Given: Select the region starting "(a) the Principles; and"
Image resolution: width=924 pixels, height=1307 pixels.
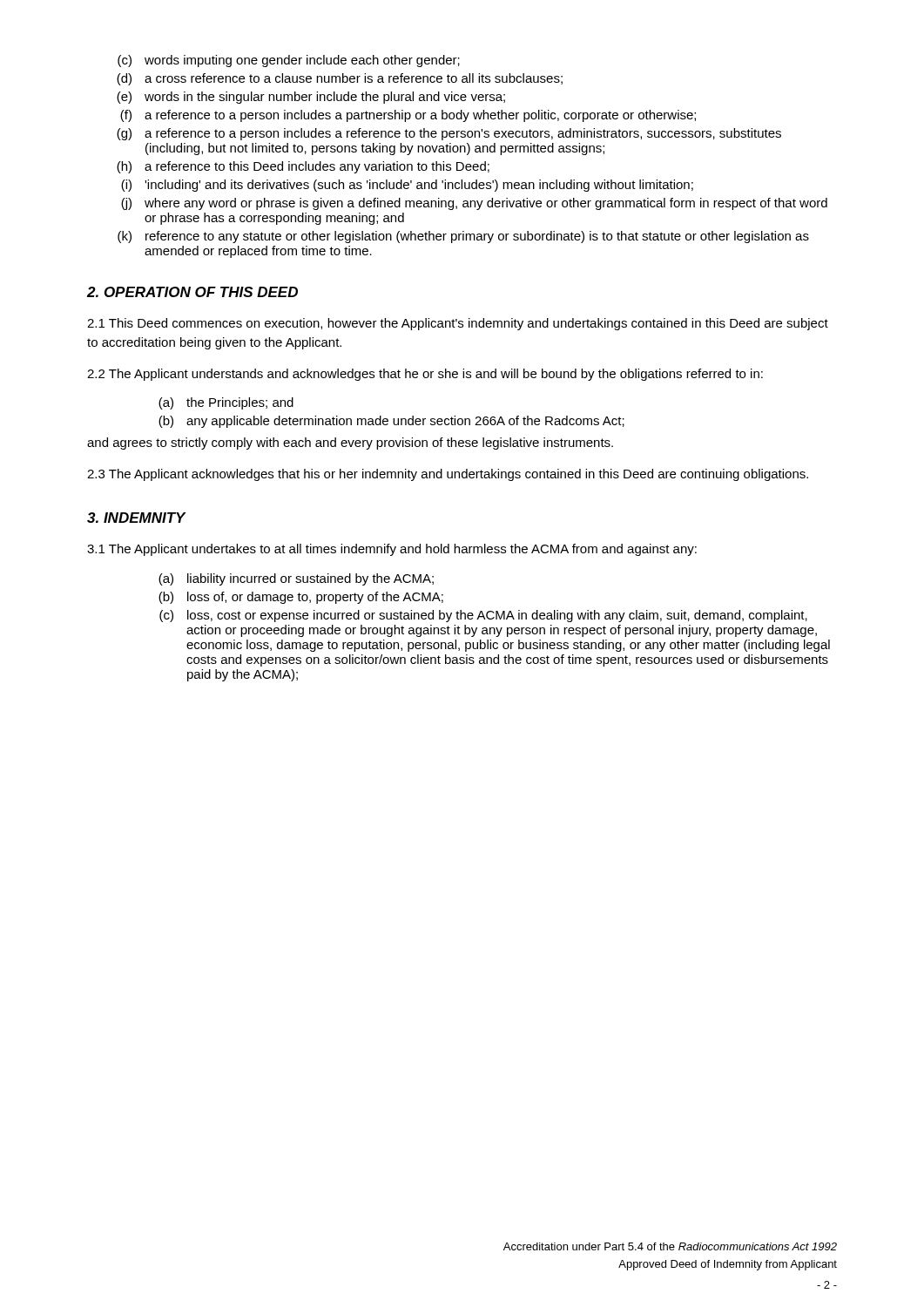Looking at the screenshot, I should pos(226,403).
